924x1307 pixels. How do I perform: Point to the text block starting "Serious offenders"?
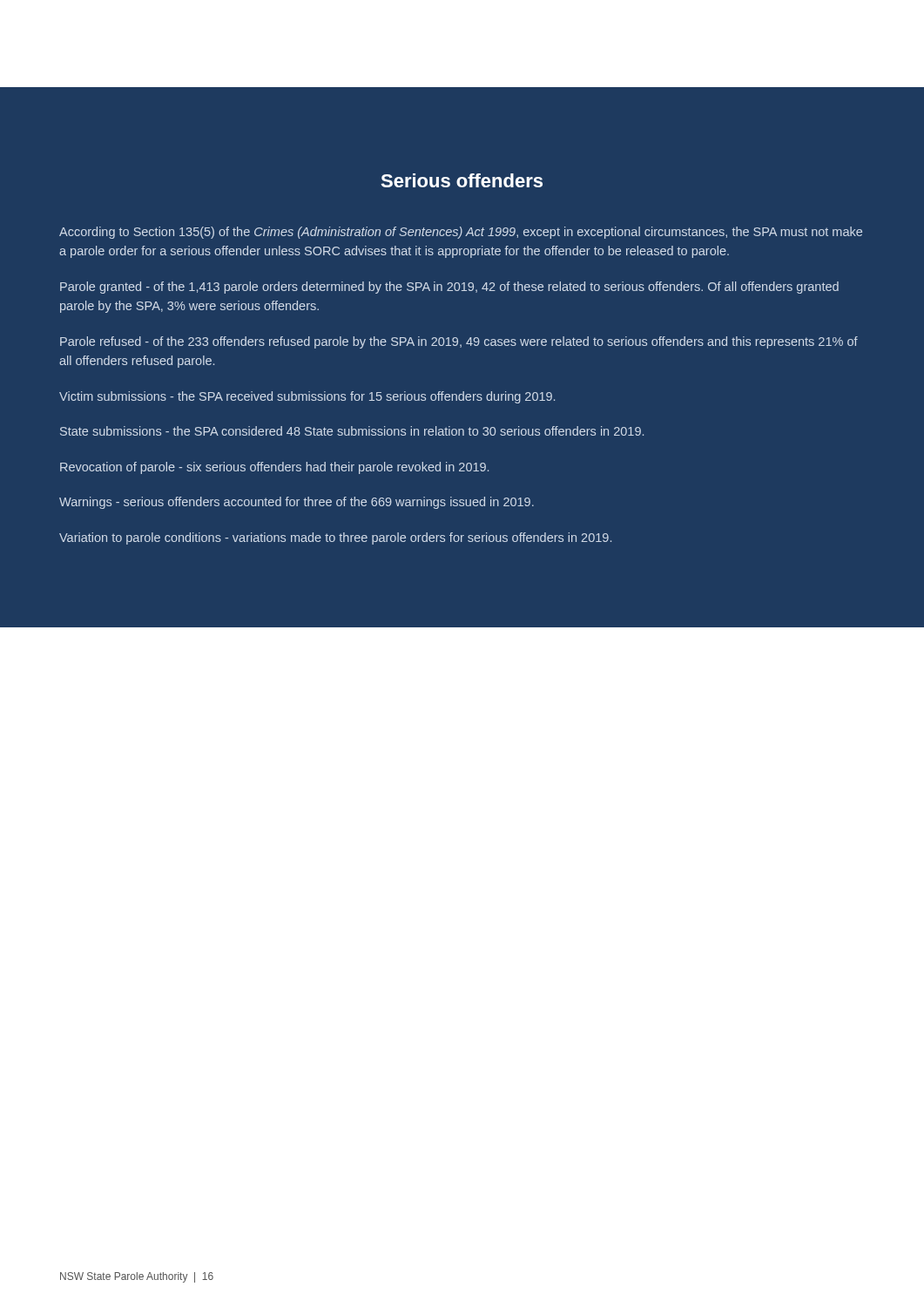click(462, 181)
